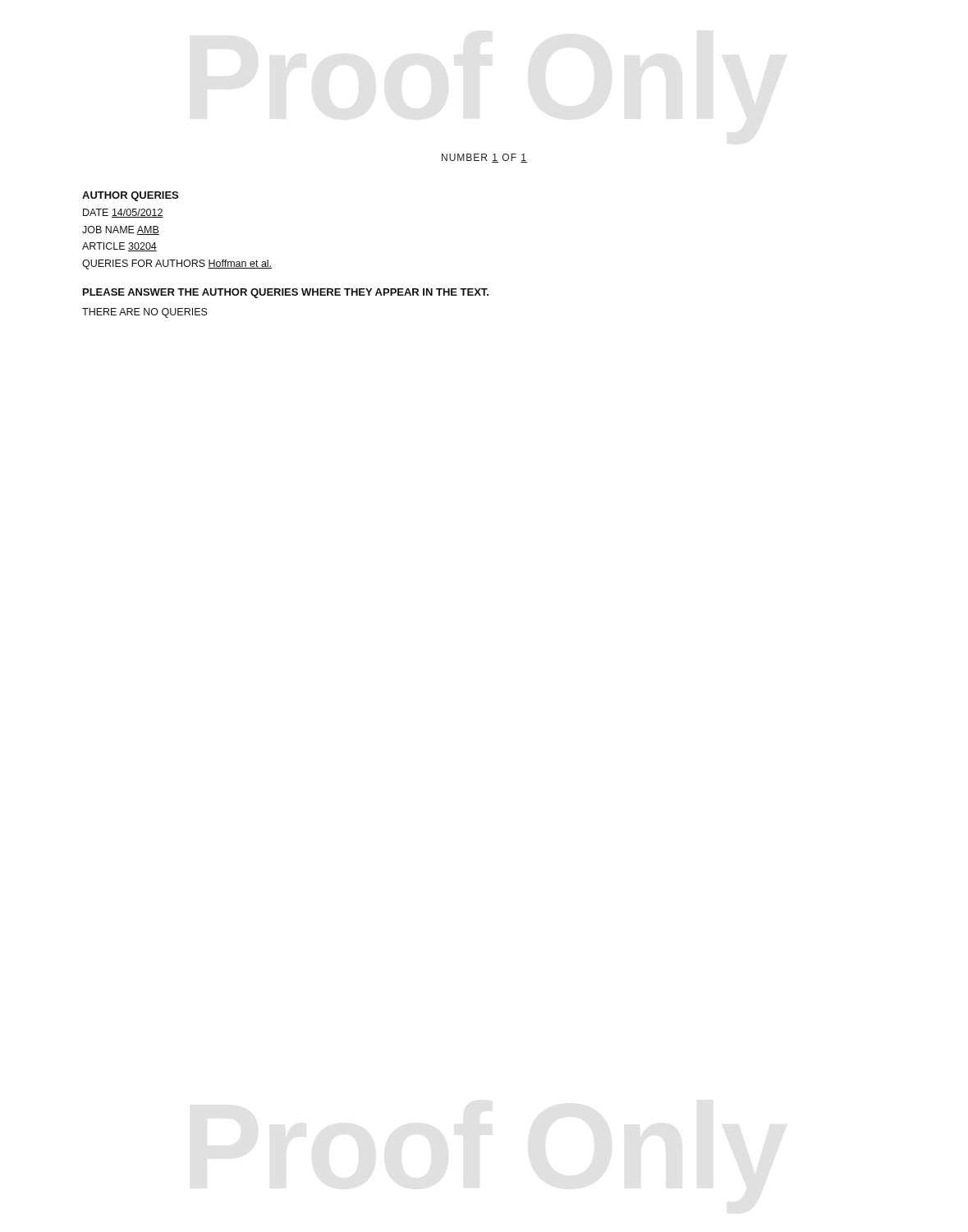Point to the text block starting "NUMBER 1 OF 1"

484,158
